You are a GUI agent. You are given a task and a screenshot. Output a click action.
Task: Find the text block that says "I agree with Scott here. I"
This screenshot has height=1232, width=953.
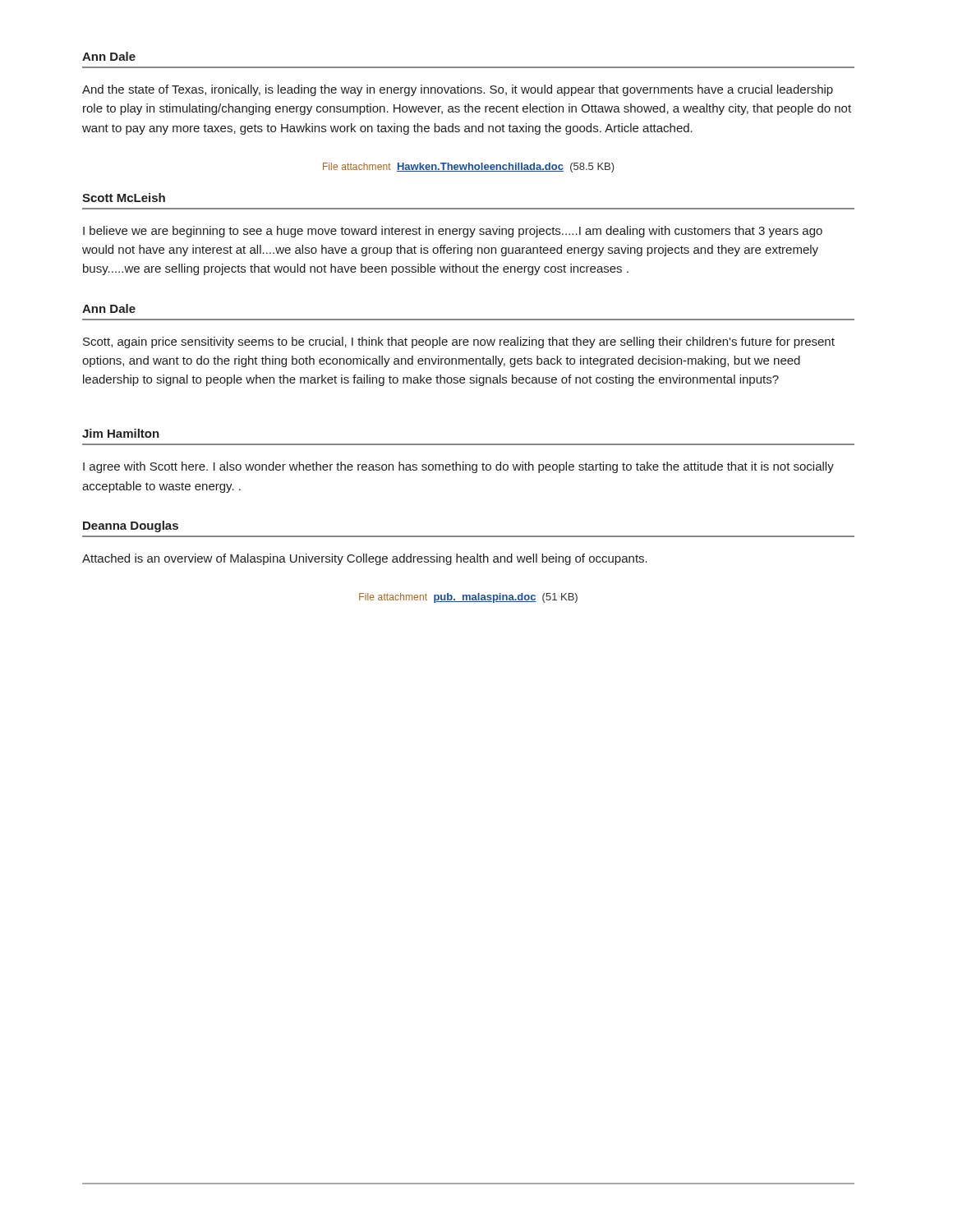[x=458, y=476]
